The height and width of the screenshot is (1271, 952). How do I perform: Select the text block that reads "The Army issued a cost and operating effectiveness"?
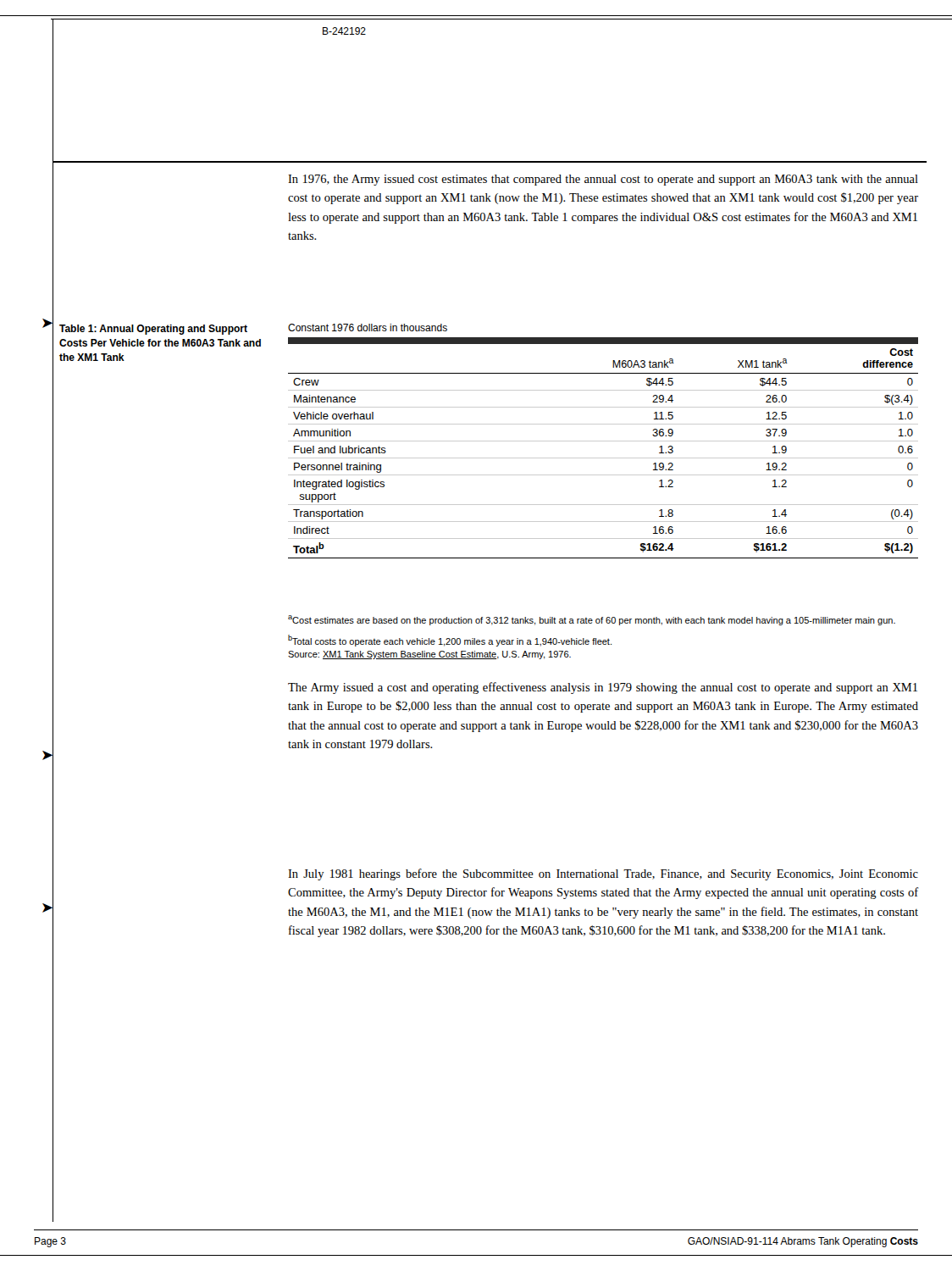point(603,716)
